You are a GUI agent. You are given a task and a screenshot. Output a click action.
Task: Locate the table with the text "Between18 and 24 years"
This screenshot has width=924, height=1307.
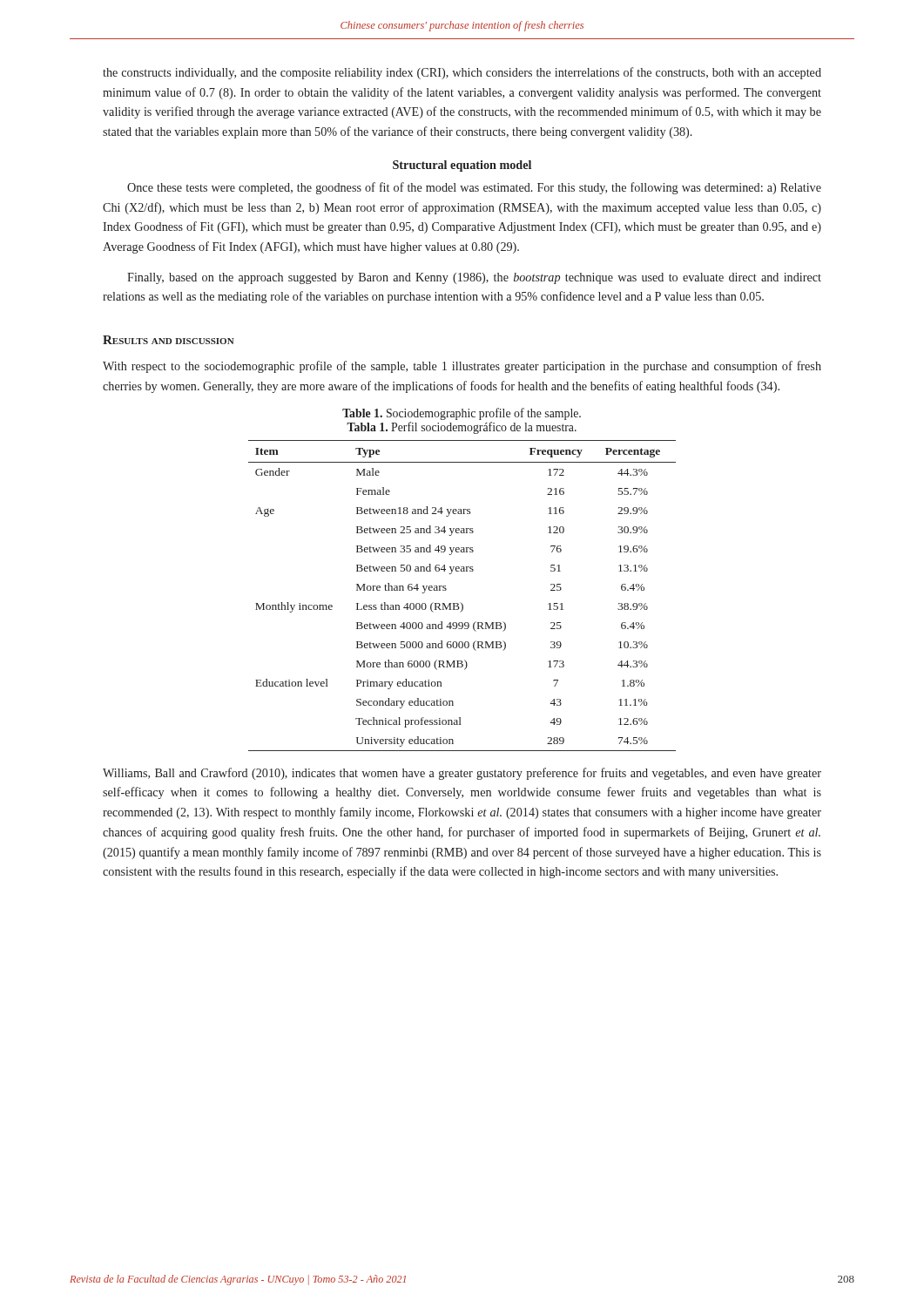462,595
